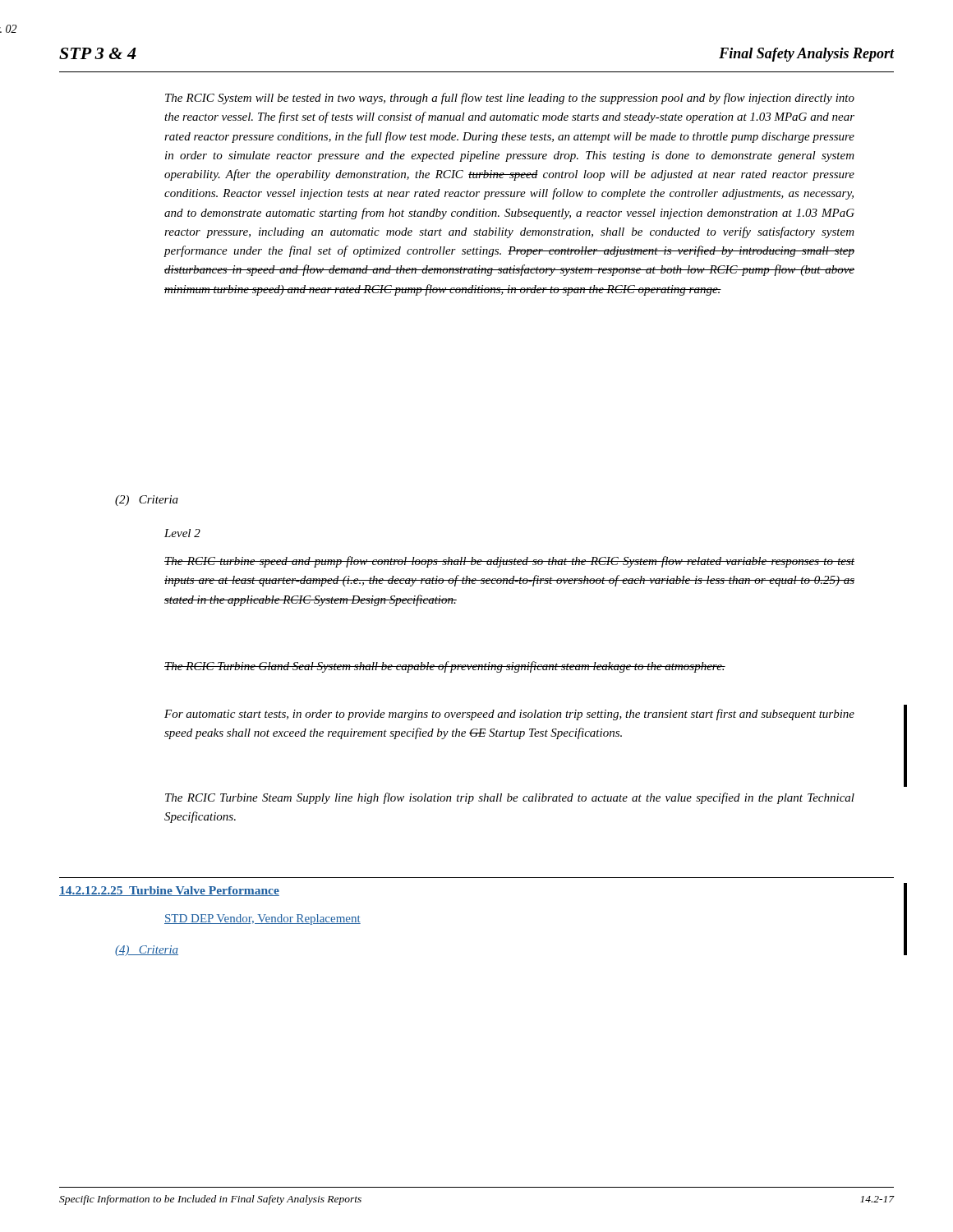Click on the element starting "STD DEP Vendor, Vendor Replacement"

point(262,918)
